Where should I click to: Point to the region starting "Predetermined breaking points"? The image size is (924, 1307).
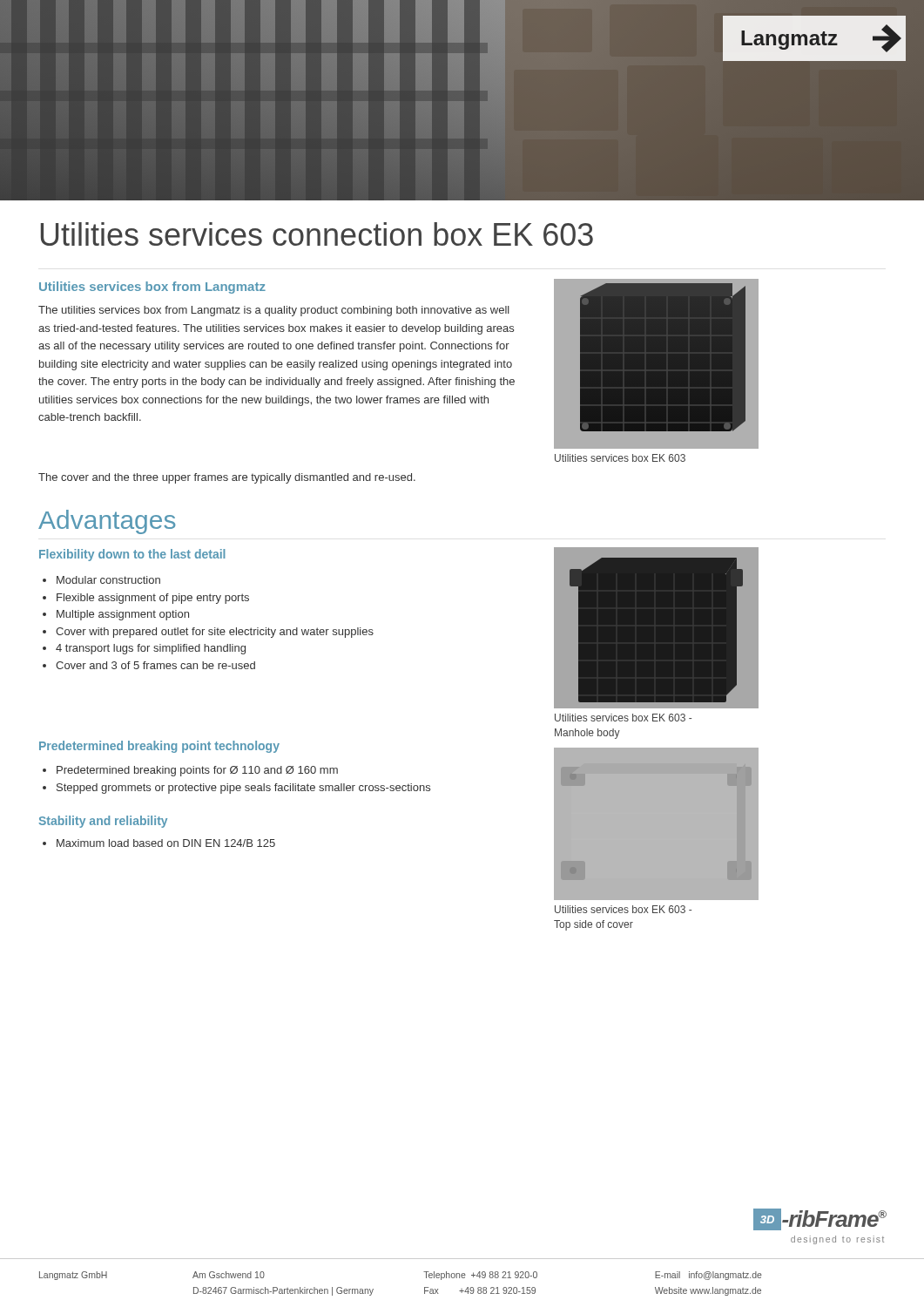click(x=280, y=779)
